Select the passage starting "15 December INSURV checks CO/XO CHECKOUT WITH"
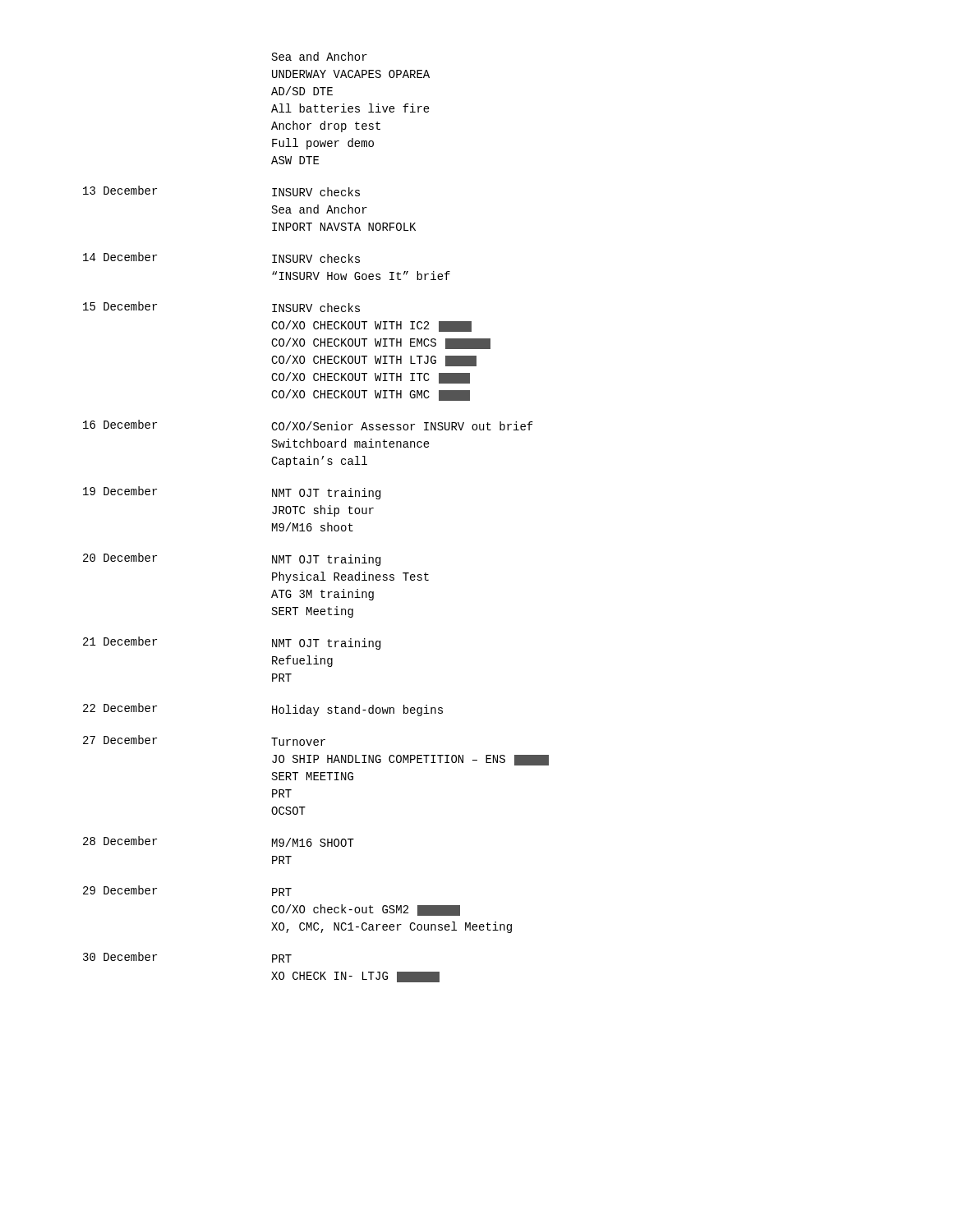Screen dimensions: 1232x953 [x=119, y=307]
